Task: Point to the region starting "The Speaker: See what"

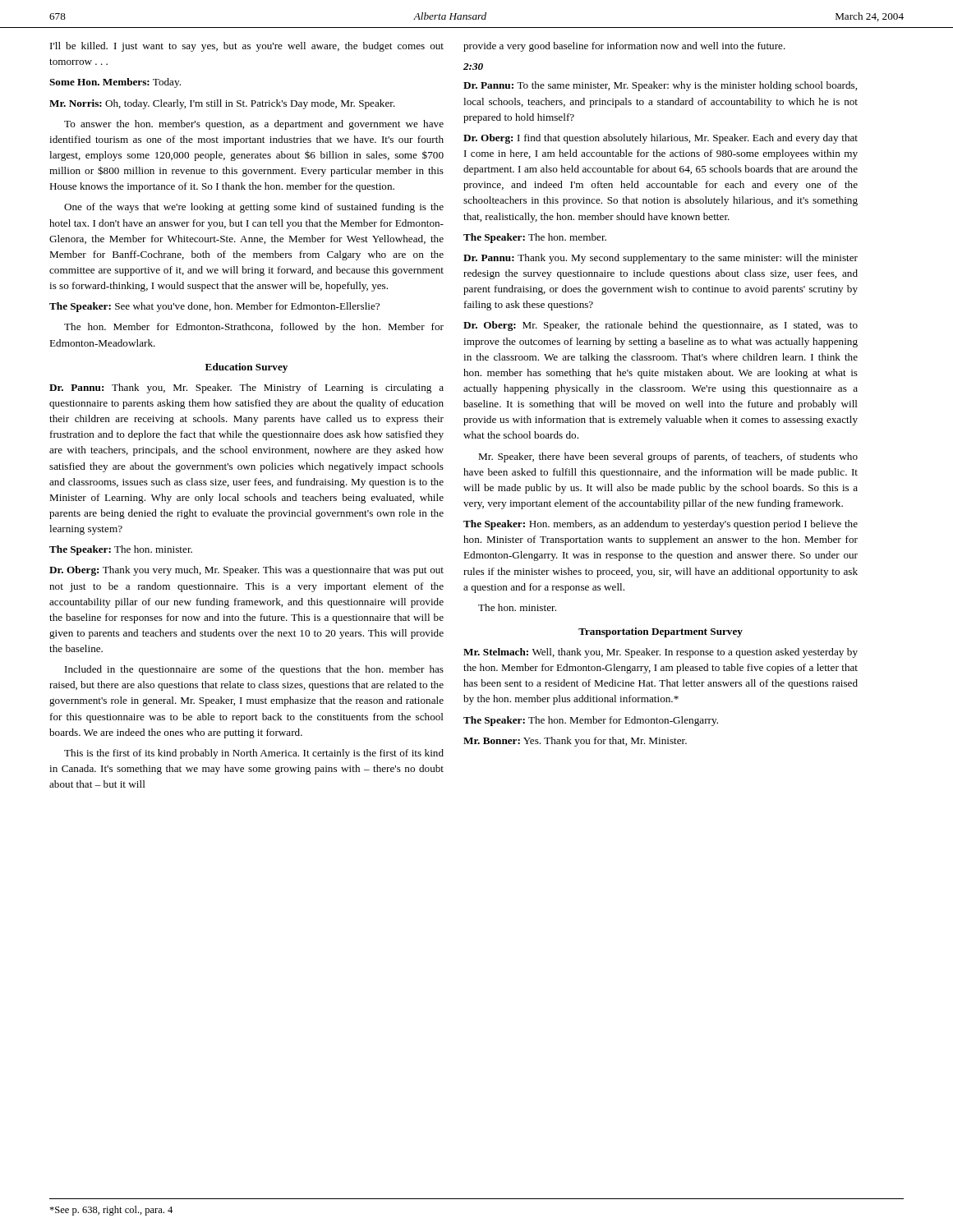Action: pos(246,324)
